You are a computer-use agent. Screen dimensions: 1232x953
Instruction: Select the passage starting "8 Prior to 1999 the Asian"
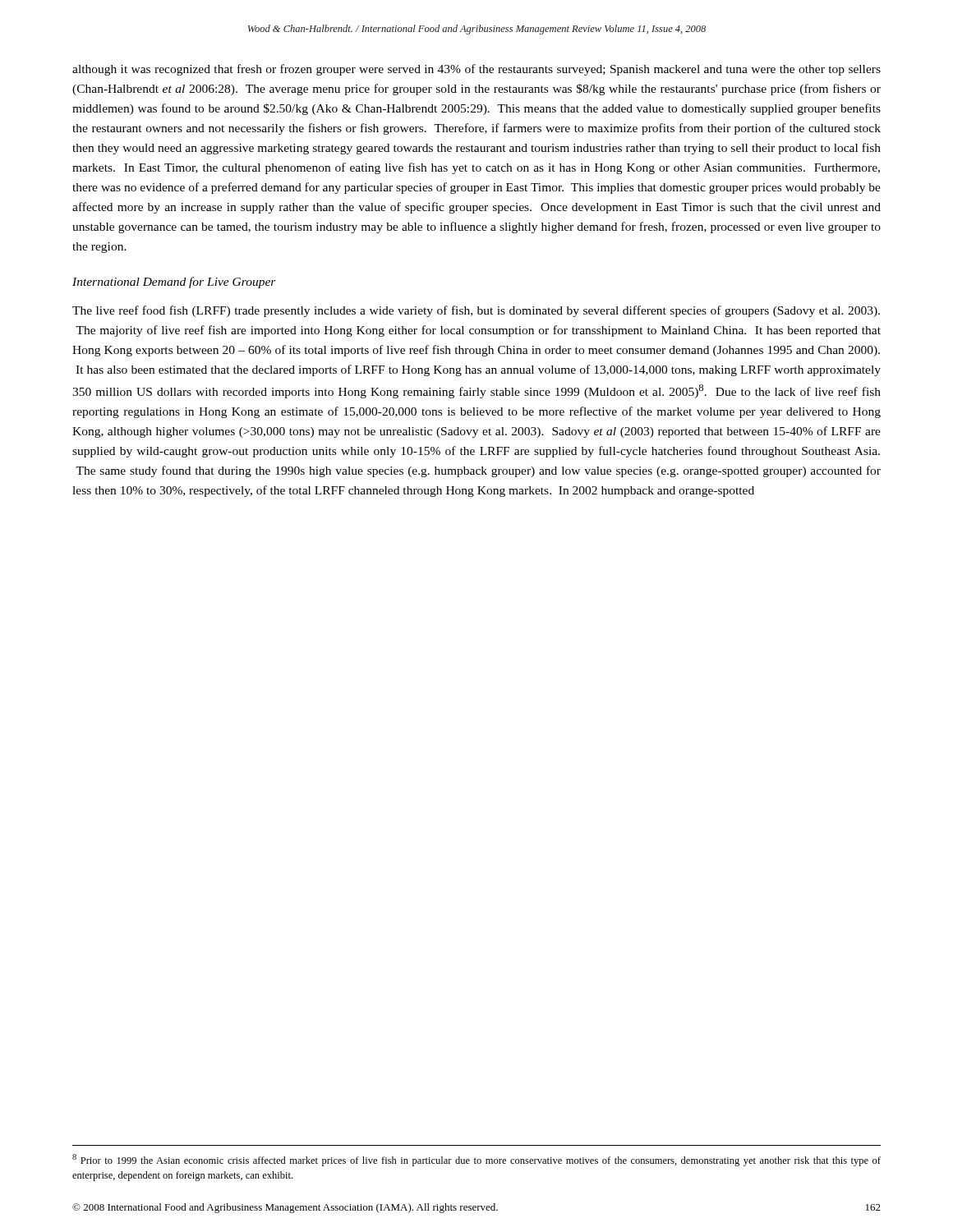(x=476, y=1167)
